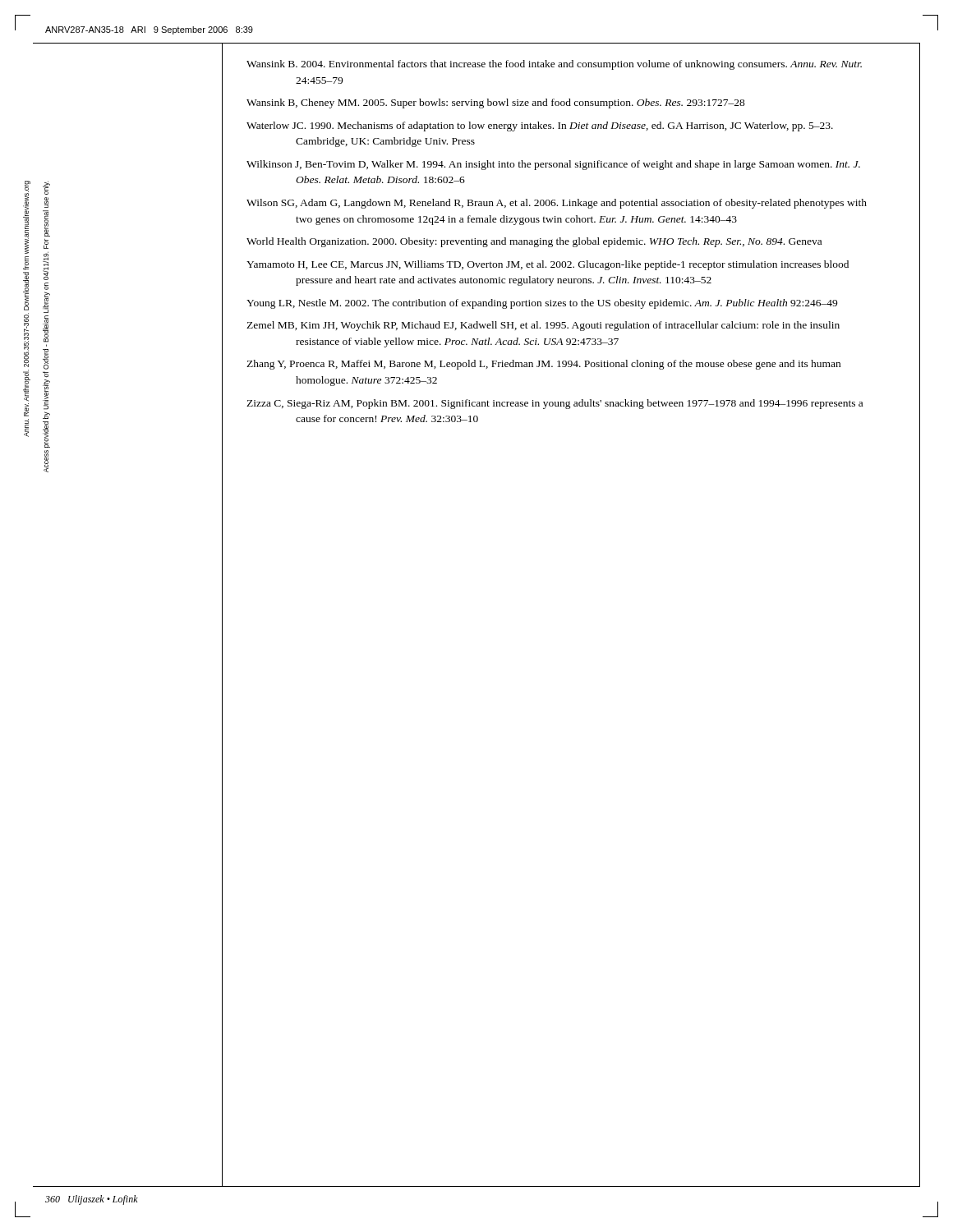Find the block on this page that starts "Zizza C, Siega-Riz AM, Popkin BM. 2001. Significant"
Viewport: 953px width, 1232px height.
click(x=555, y=411)
